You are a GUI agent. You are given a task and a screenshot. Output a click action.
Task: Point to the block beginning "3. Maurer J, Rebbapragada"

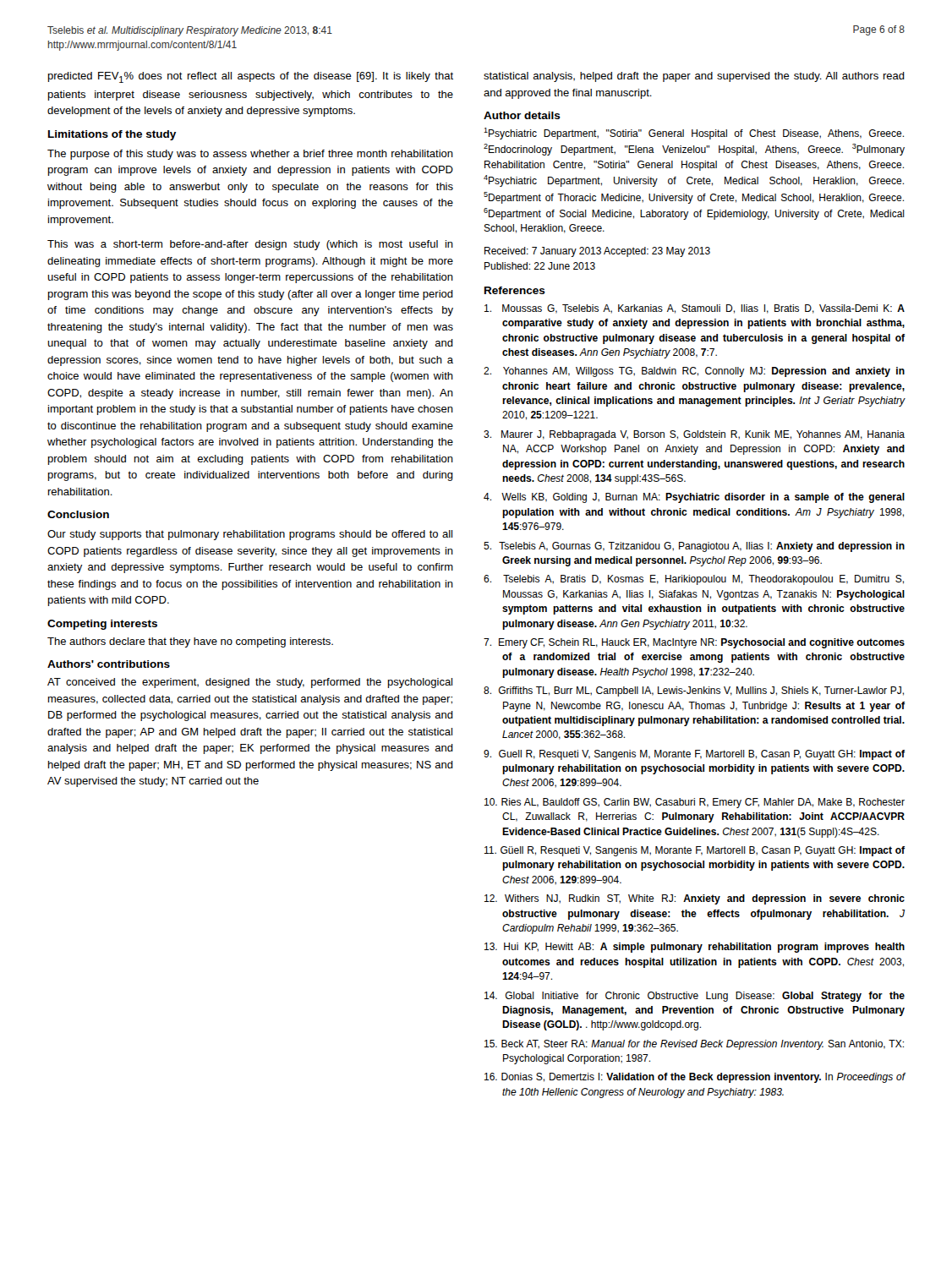coord(694,456)
